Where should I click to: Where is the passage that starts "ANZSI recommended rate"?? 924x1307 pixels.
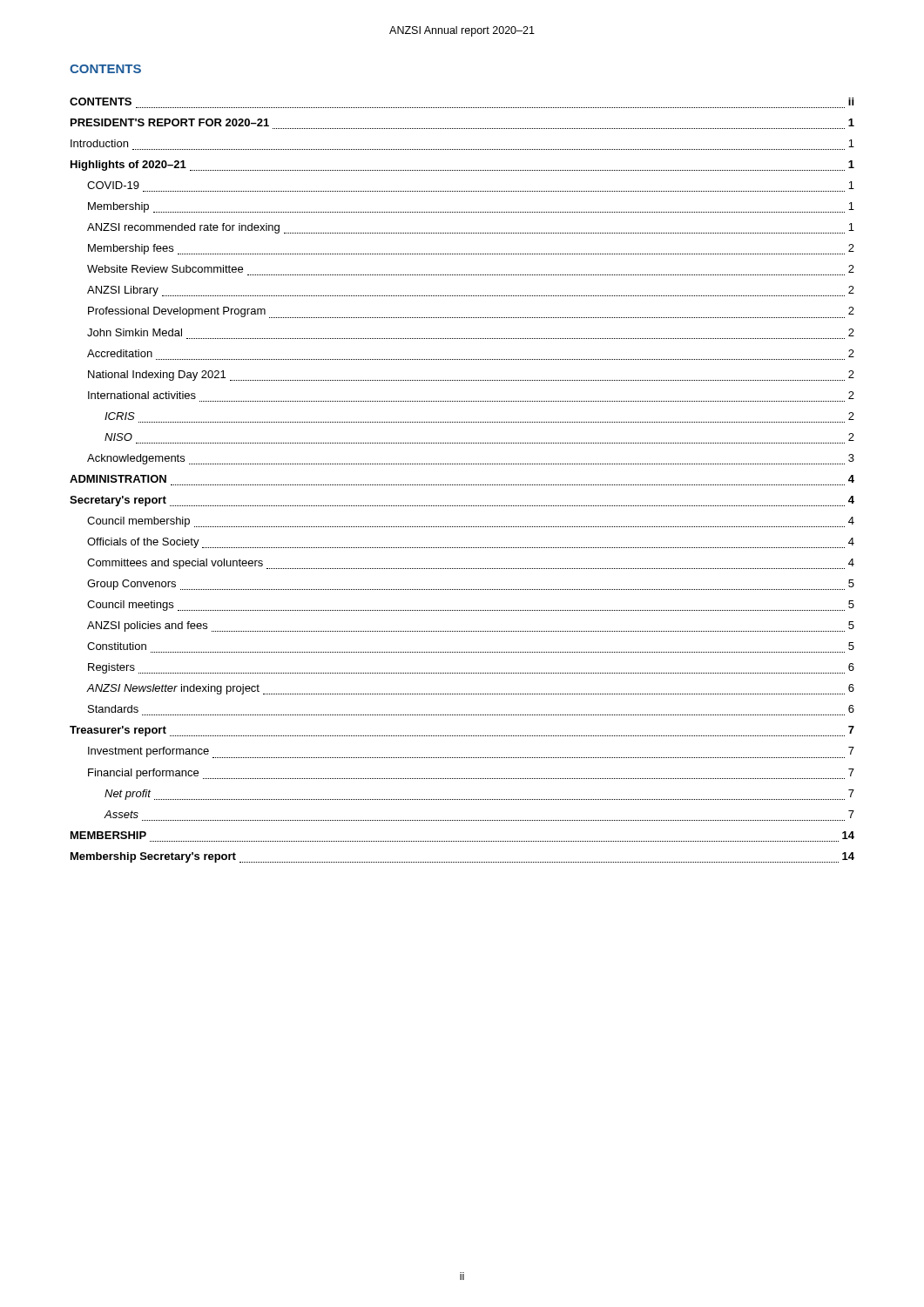point(462,228)
